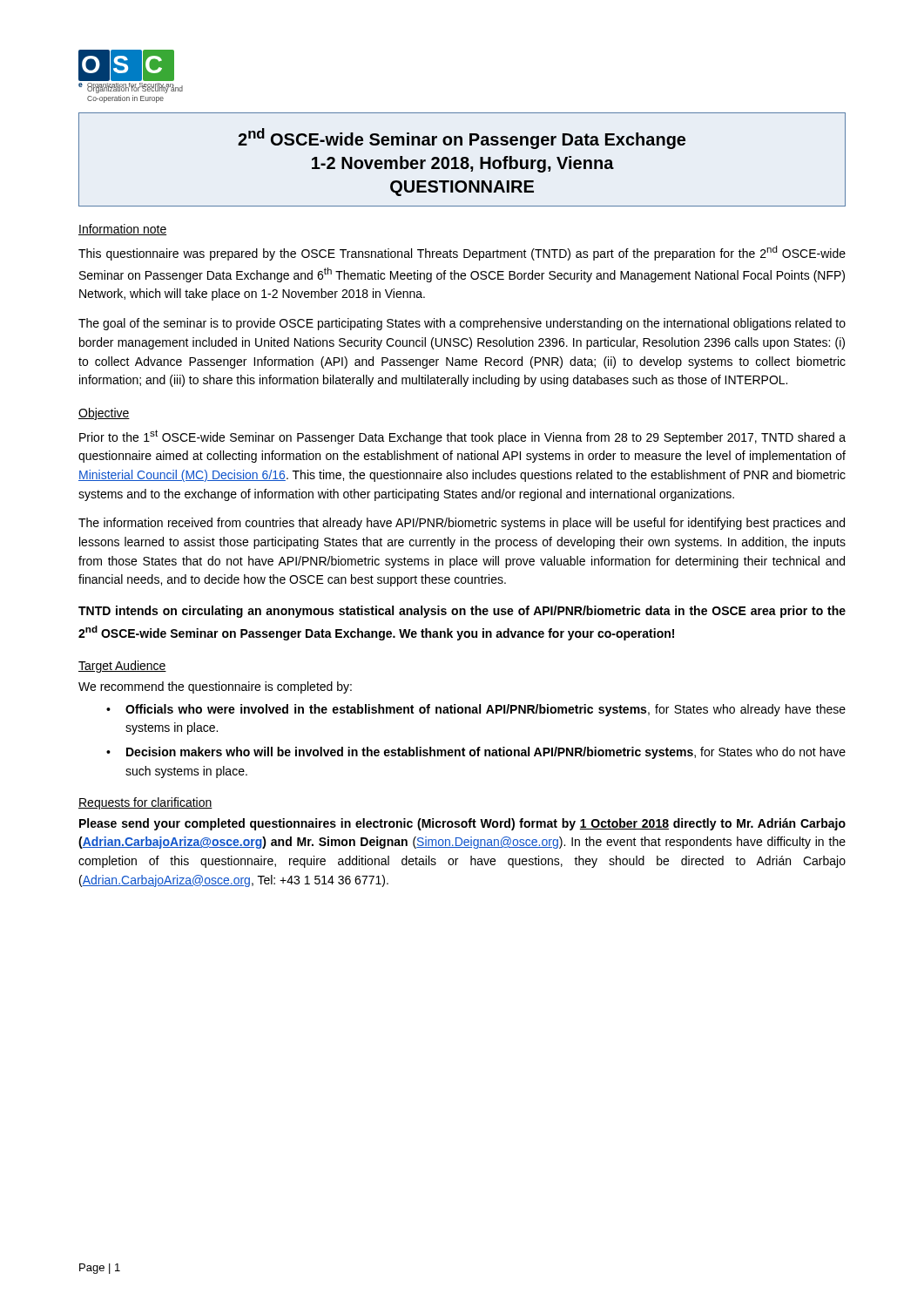Where does it say "Requests for clarification"?

click(x=145, y=802)
